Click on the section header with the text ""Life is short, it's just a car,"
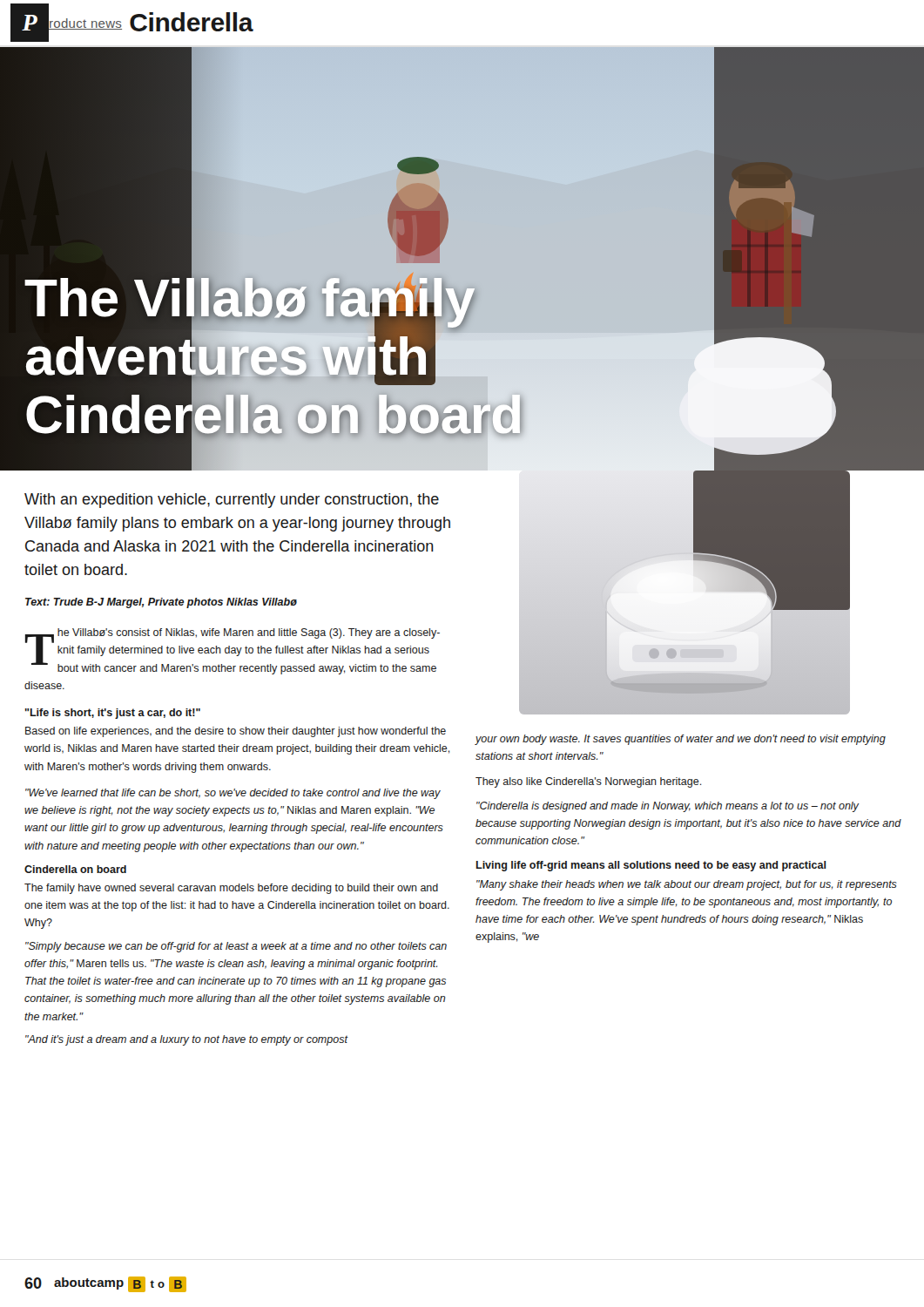The image size is (924, 1307). [112, 713]
